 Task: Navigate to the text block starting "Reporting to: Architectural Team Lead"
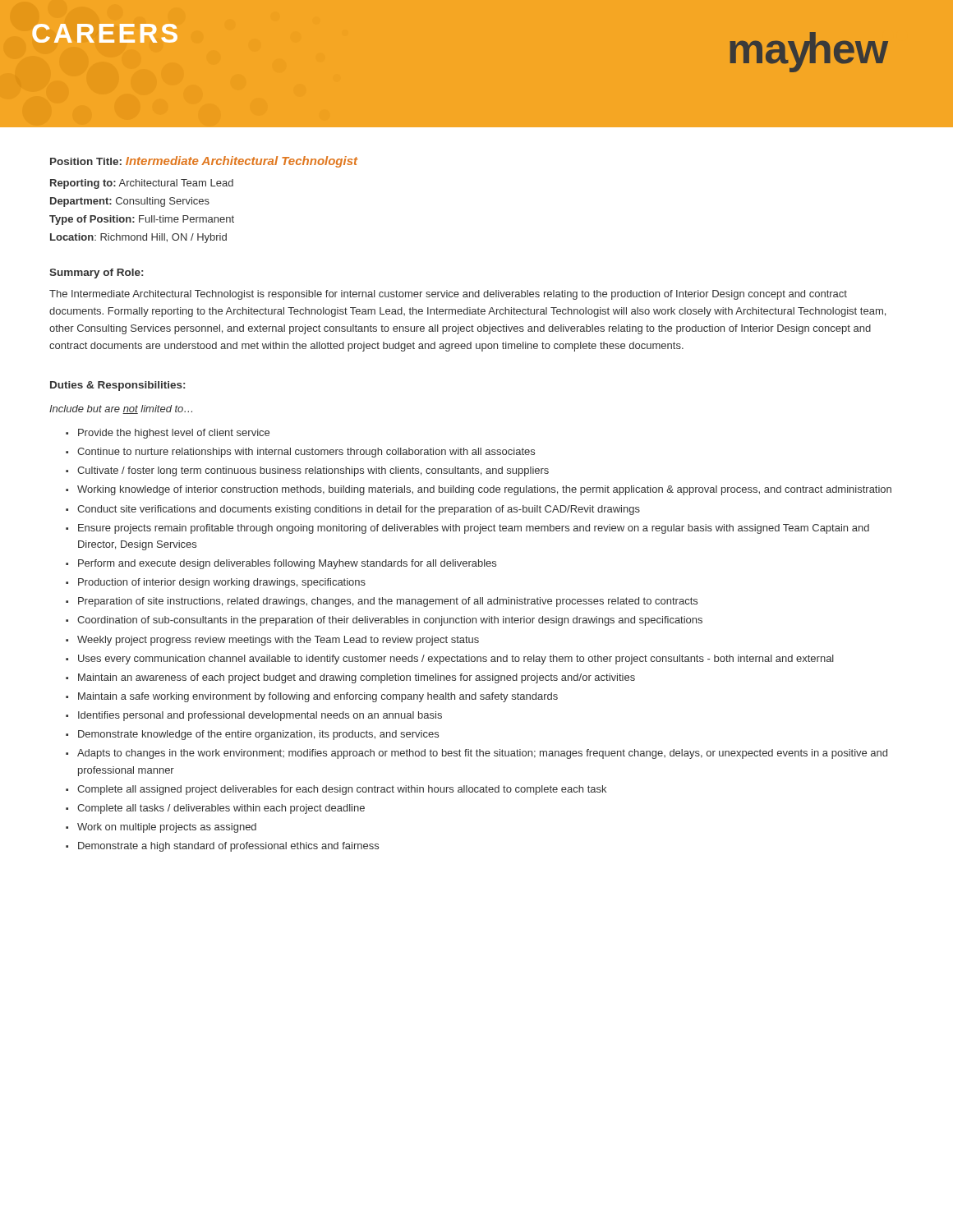click(x=142, y=184)
